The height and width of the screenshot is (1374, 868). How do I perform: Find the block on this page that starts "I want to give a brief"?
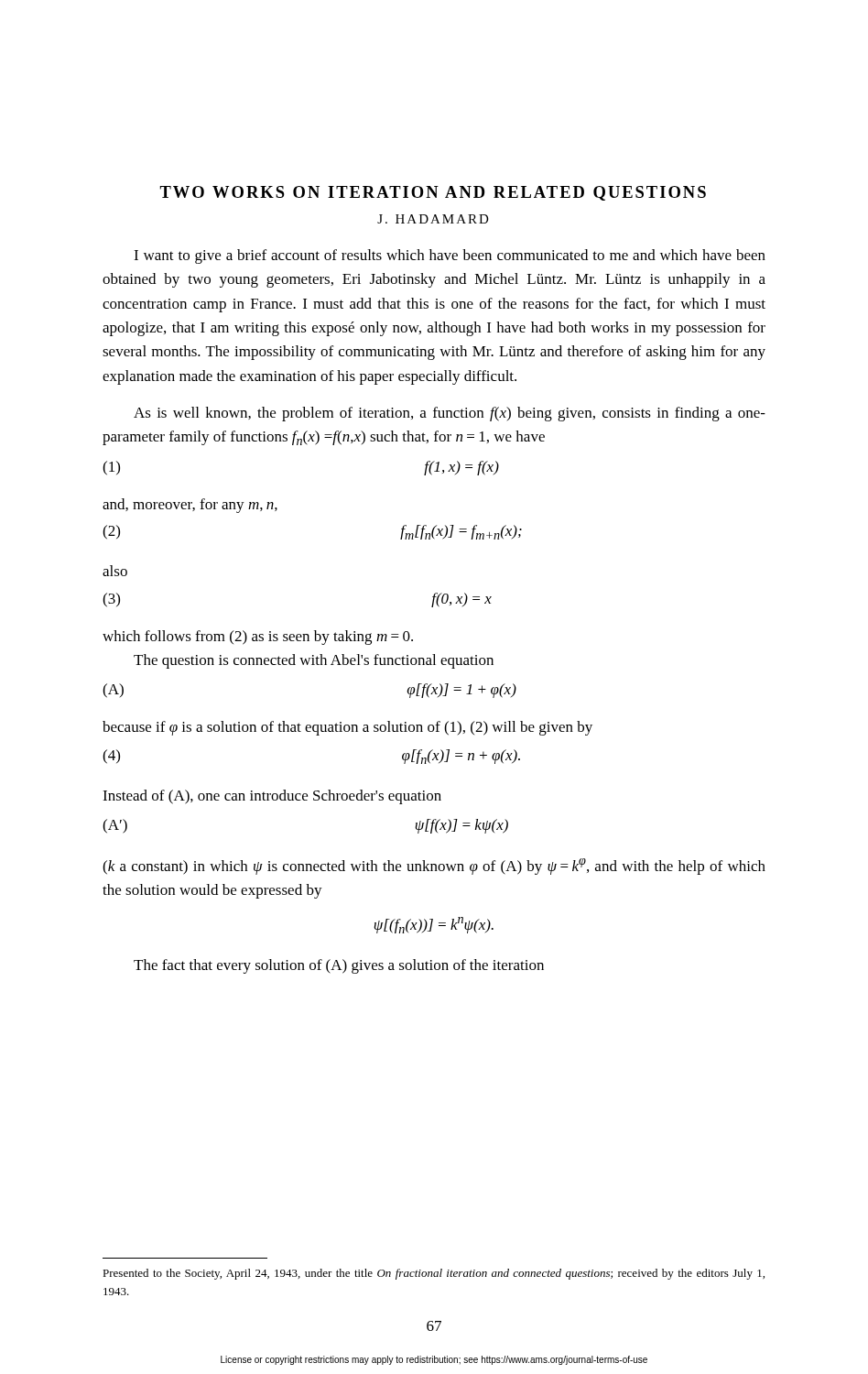434,316
